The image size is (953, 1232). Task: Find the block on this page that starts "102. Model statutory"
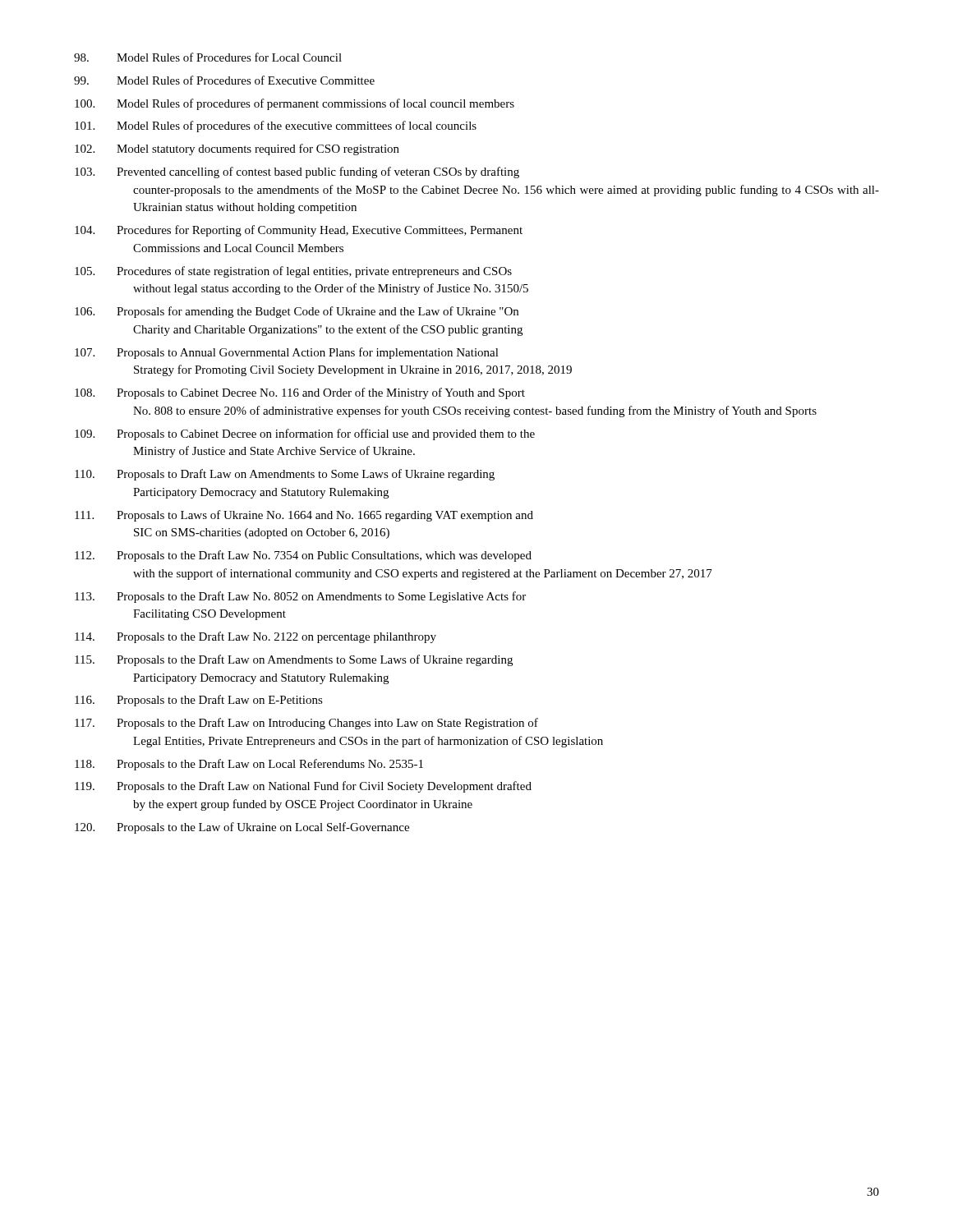[x=237, y=149]
